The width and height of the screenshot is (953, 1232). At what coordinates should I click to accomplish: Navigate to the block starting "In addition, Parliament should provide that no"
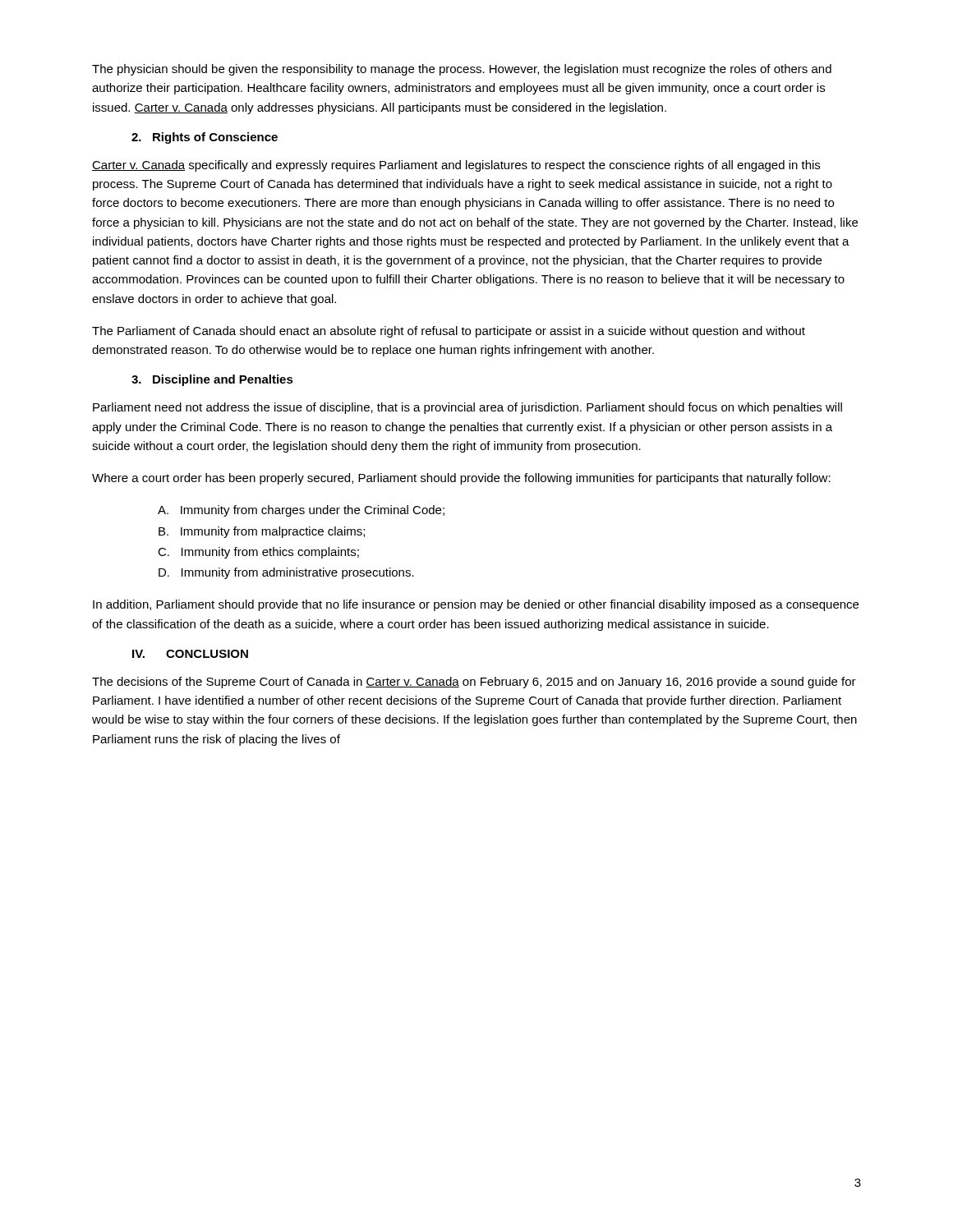click(x=476, y=614)
